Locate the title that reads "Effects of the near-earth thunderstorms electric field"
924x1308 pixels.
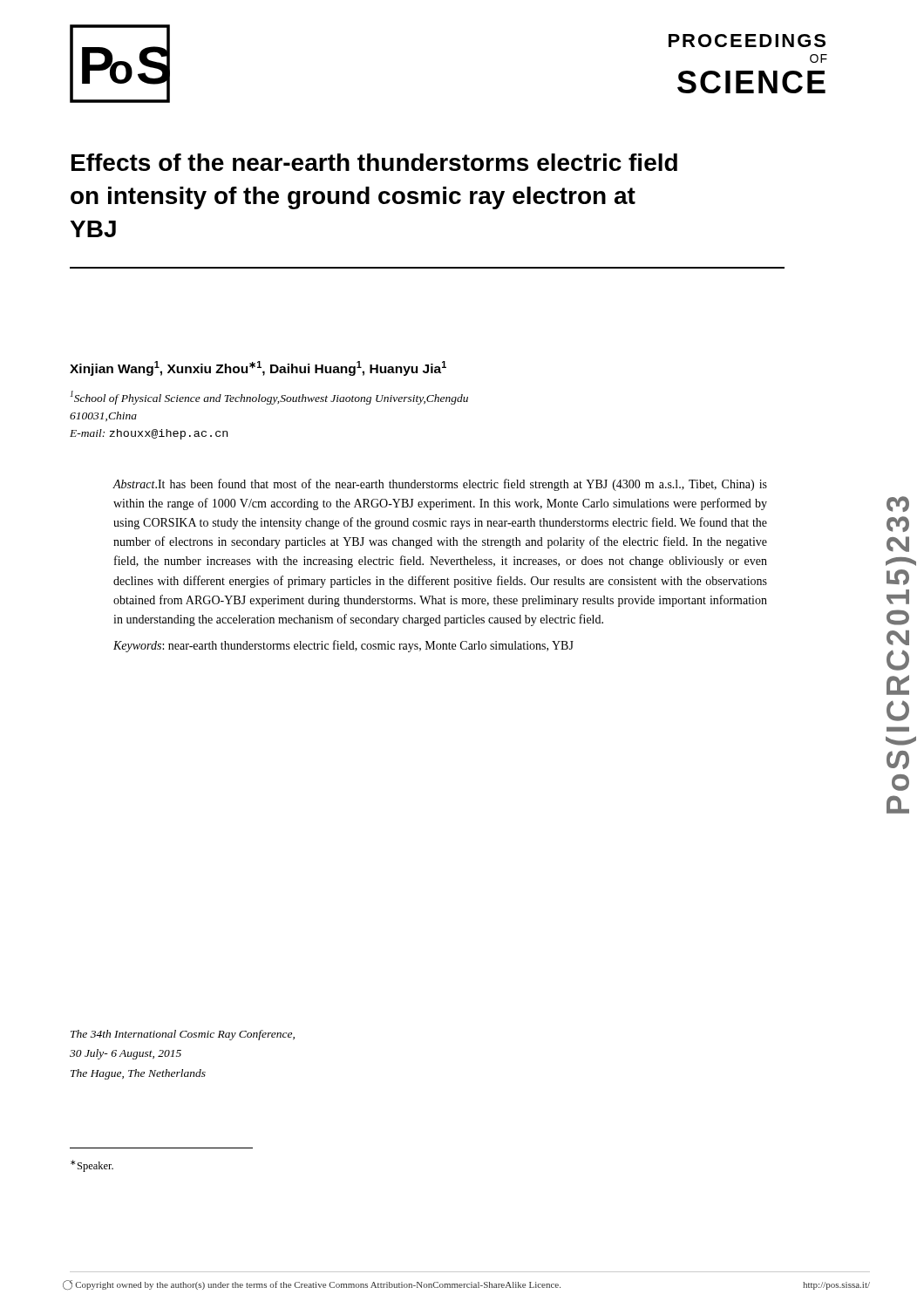pyautogui.click(x=427, y=208)
